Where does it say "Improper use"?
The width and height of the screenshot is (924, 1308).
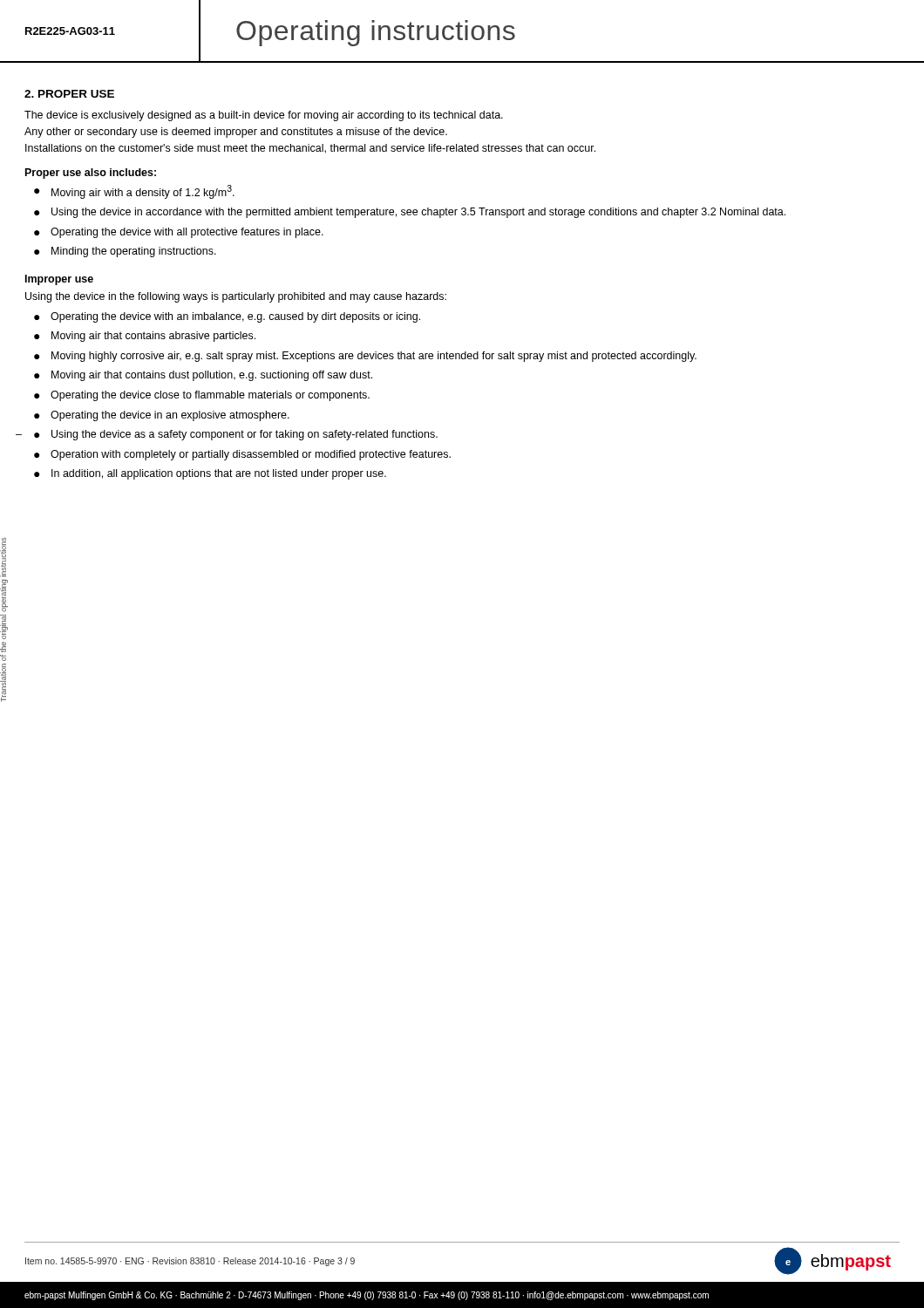click(59, 279)
